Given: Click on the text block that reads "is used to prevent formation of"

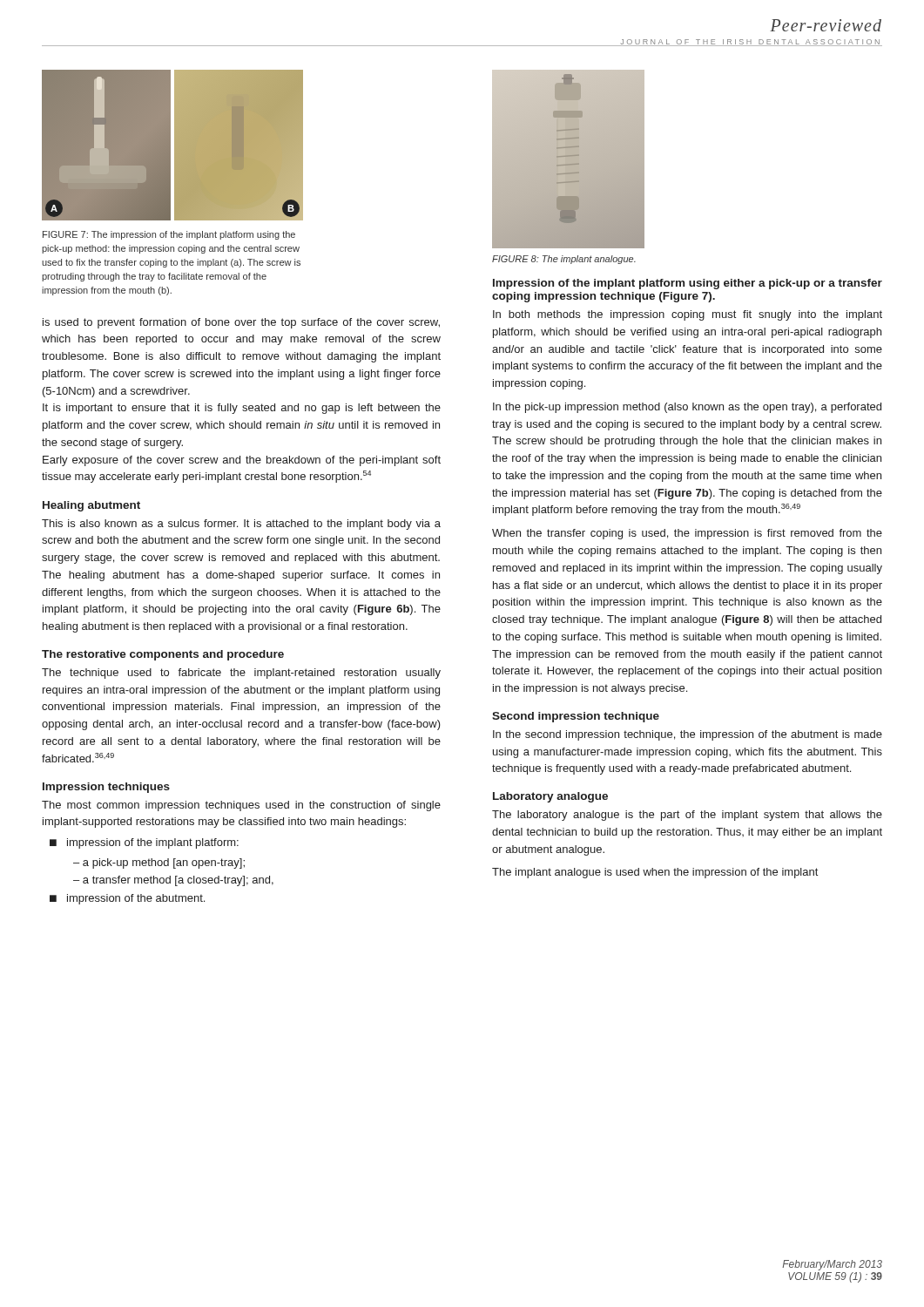Looking at the screenshot, I should point(241,399).
